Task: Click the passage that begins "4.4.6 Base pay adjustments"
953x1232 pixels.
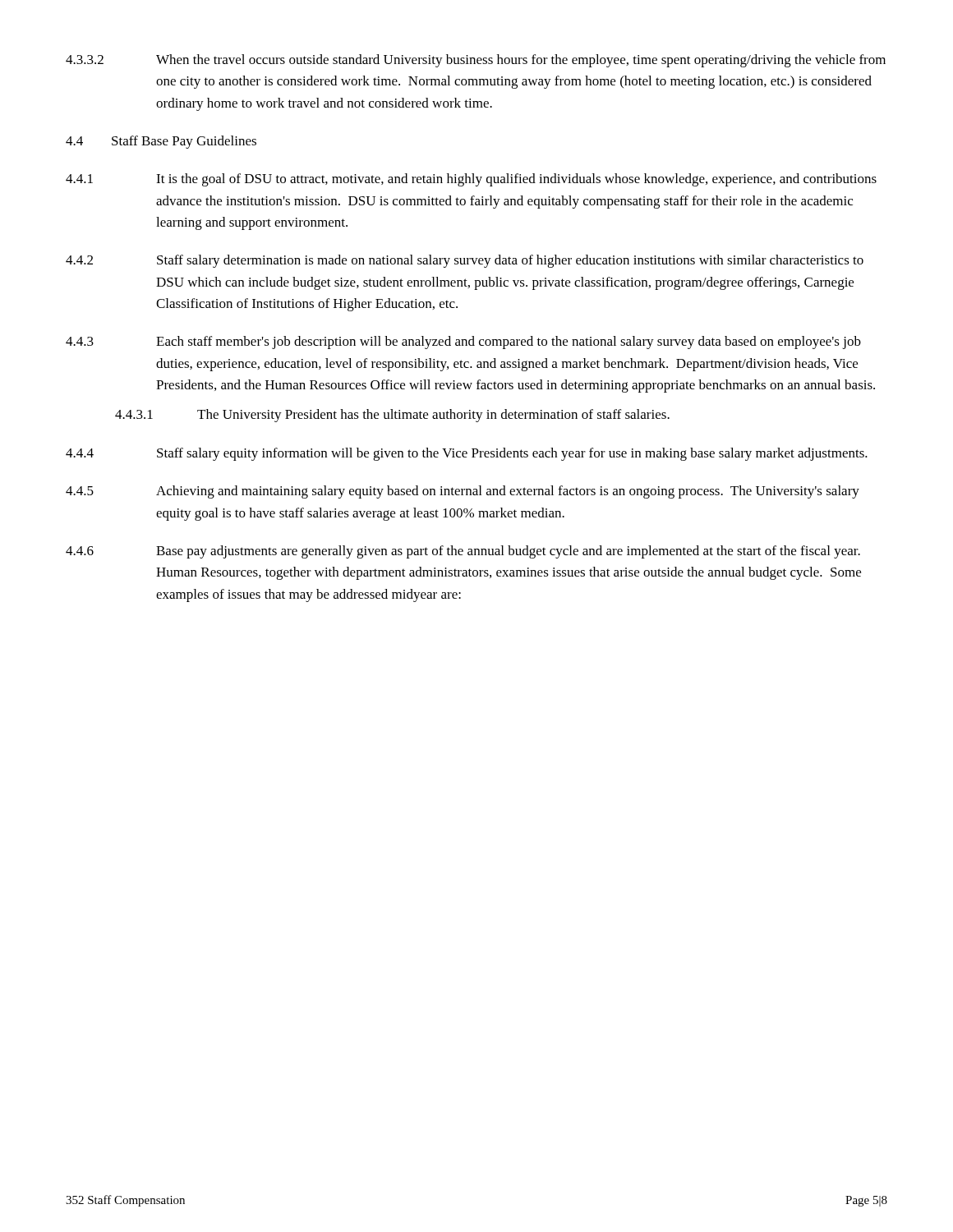Action: tap(476, 573)
